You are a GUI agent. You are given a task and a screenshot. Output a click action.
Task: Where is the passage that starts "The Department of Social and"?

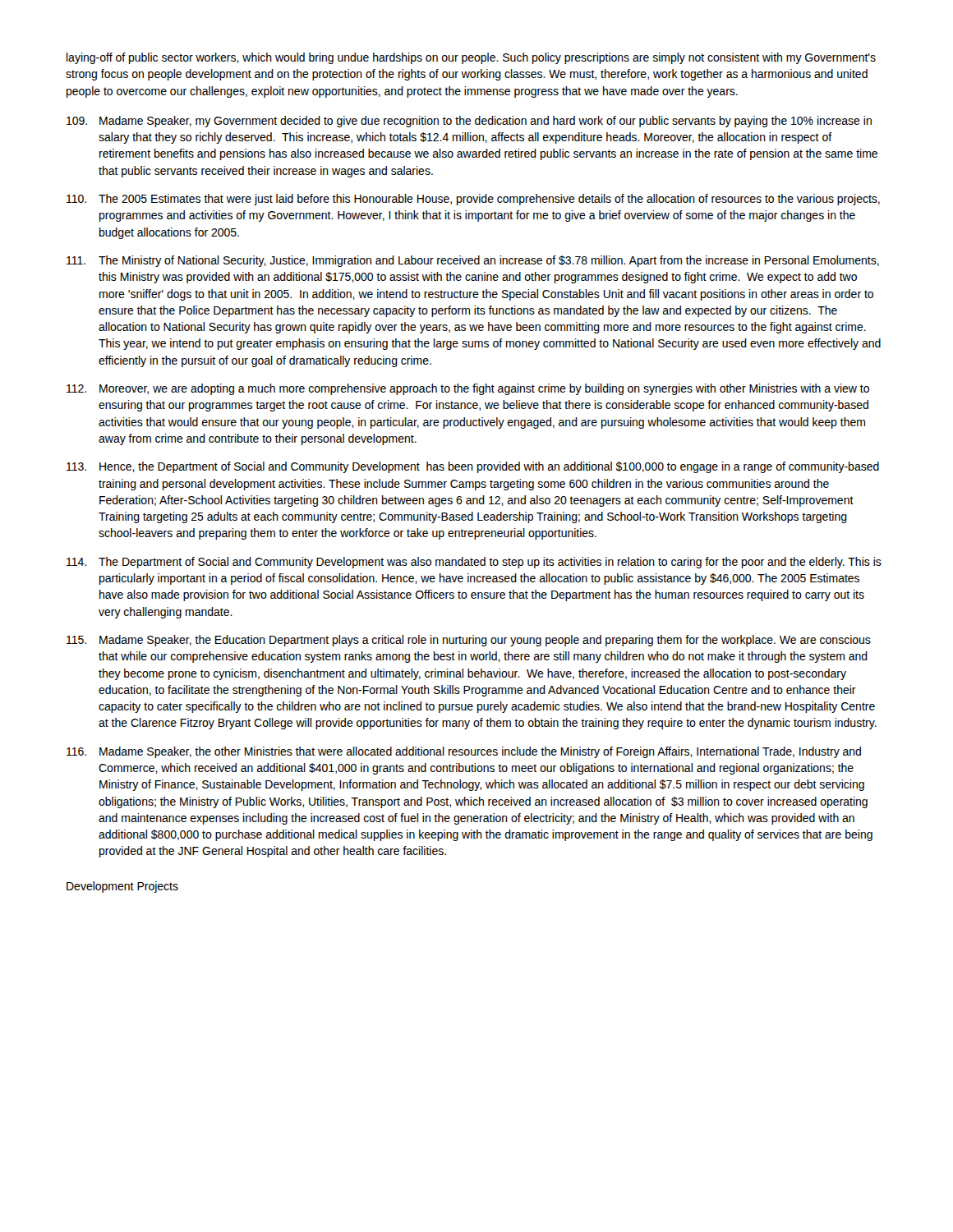coord(475,587)
